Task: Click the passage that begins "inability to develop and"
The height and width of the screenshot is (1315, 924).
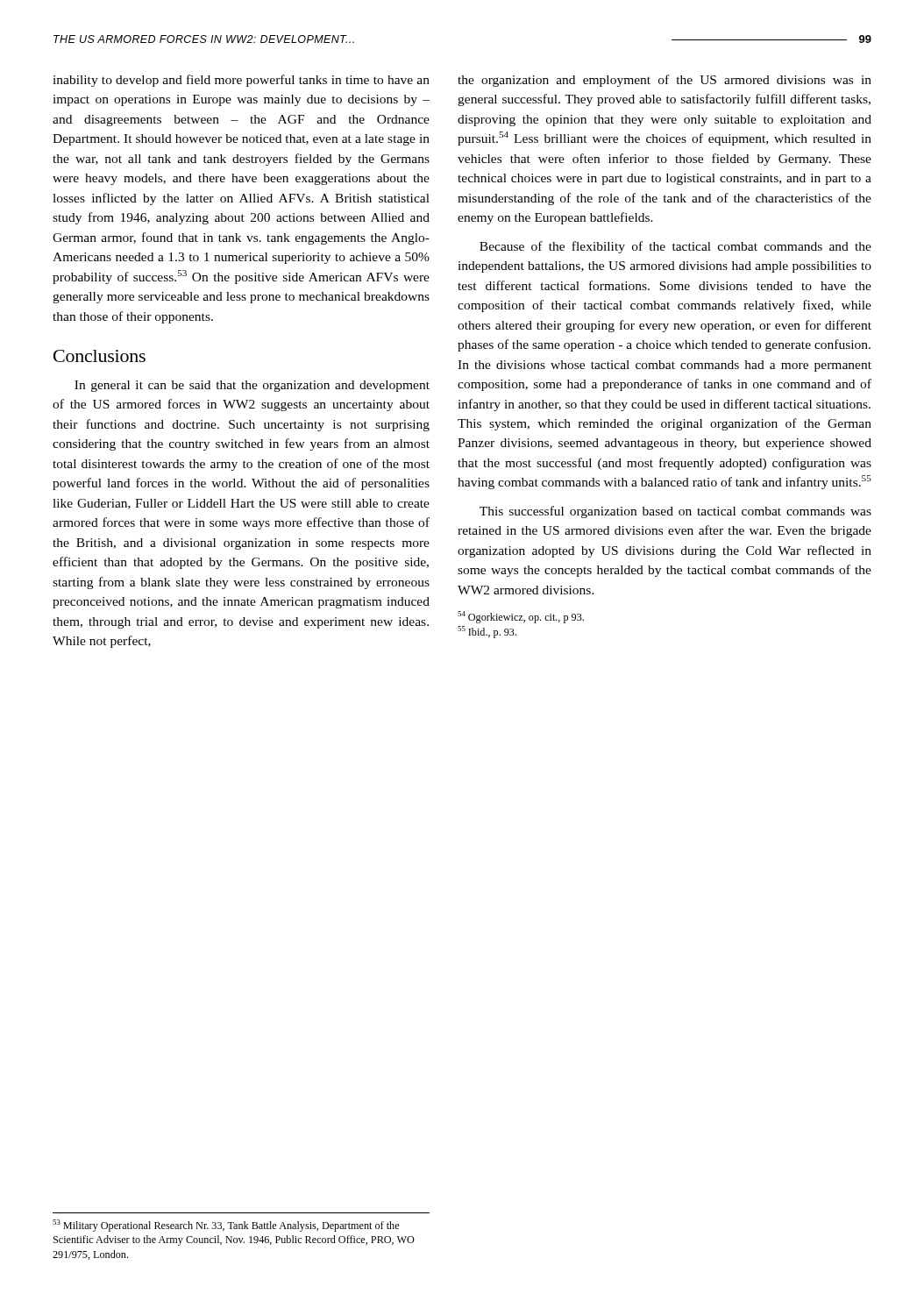Action: [241, 198]
